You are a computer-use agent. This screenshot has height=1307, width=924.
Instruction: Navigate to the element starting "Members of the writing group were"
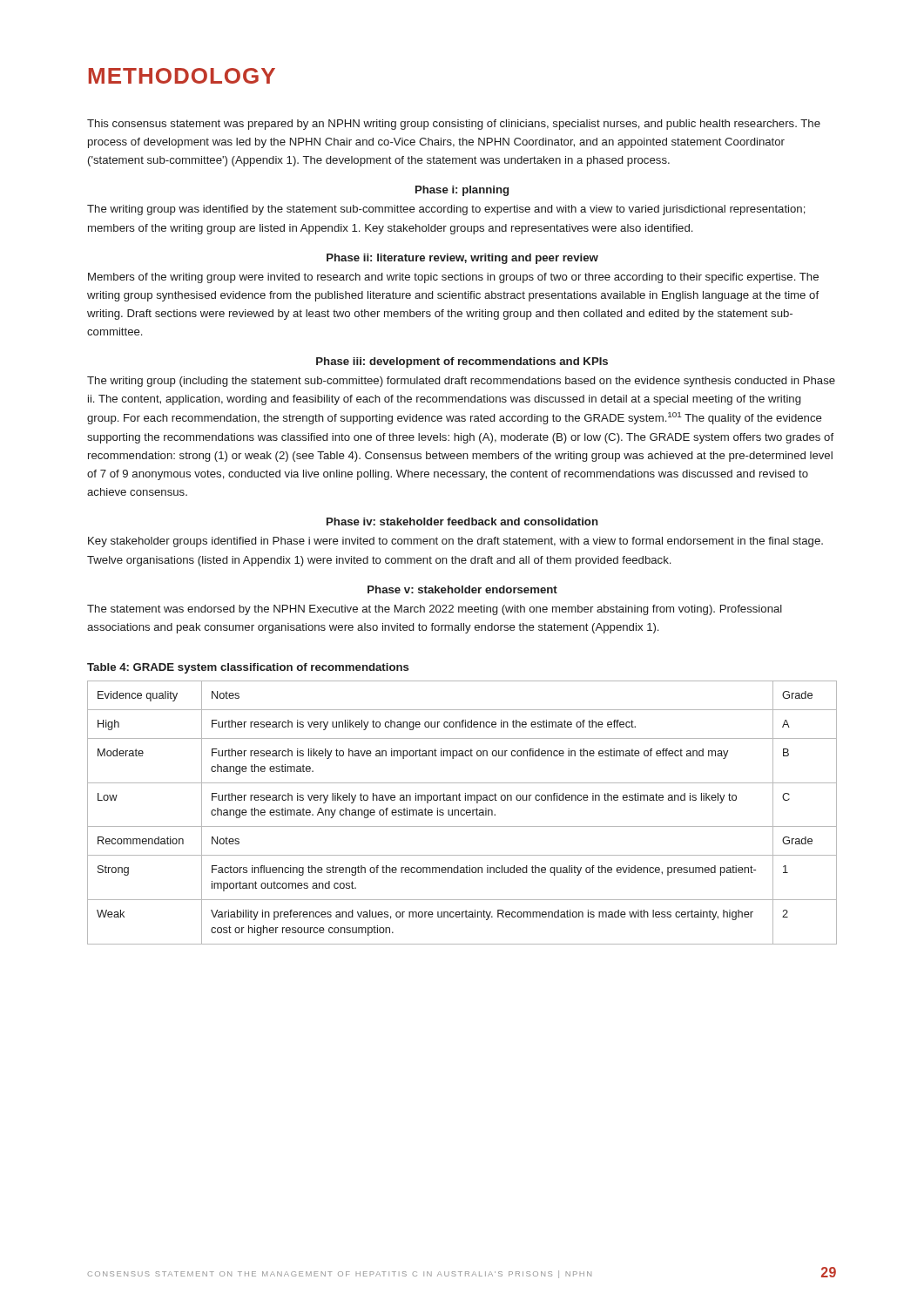[x=453, y=304]
